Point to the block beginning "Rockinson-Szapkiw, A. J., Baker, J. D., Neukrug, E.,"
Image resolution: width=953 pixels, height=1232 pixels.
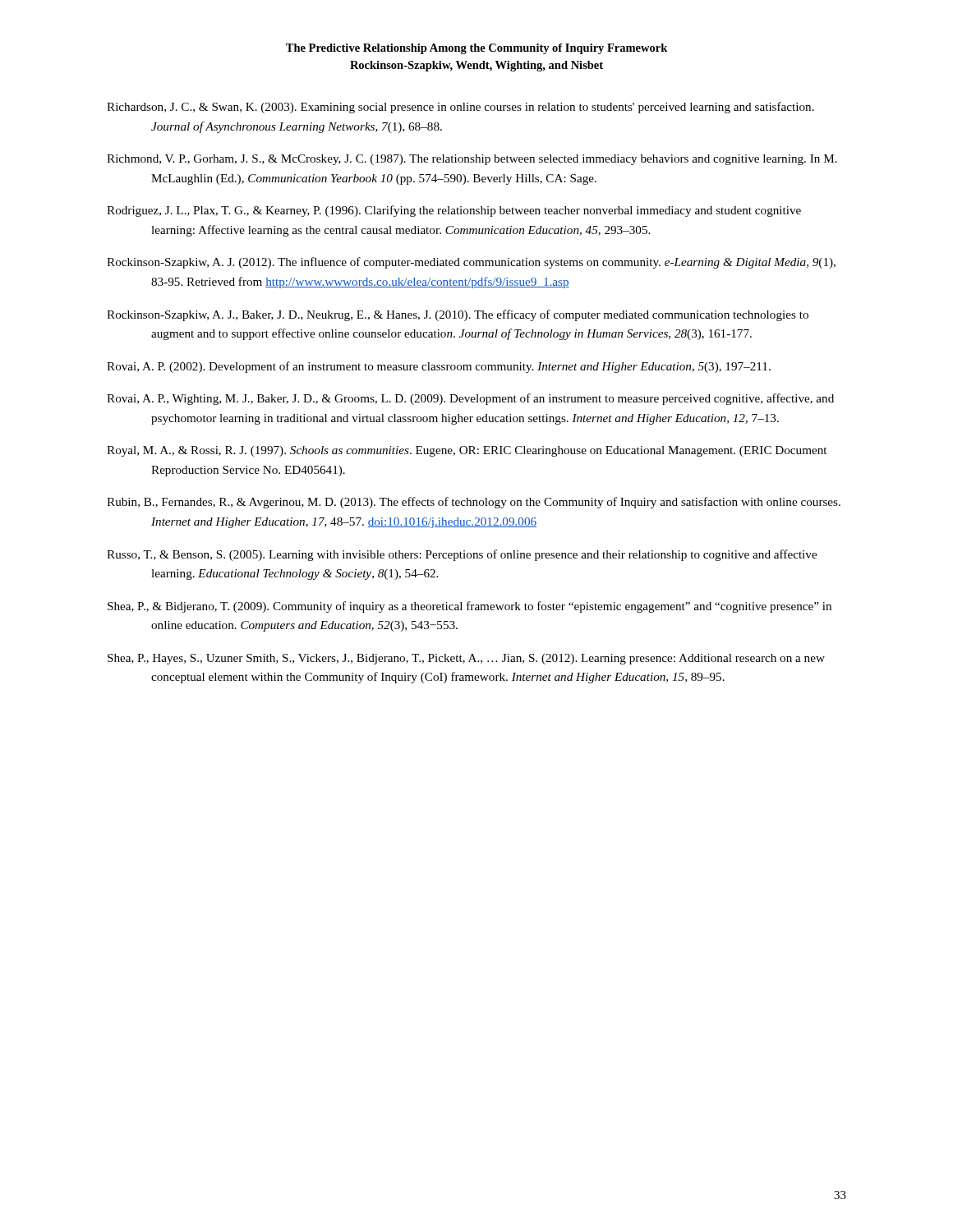[x=458, y=323]
